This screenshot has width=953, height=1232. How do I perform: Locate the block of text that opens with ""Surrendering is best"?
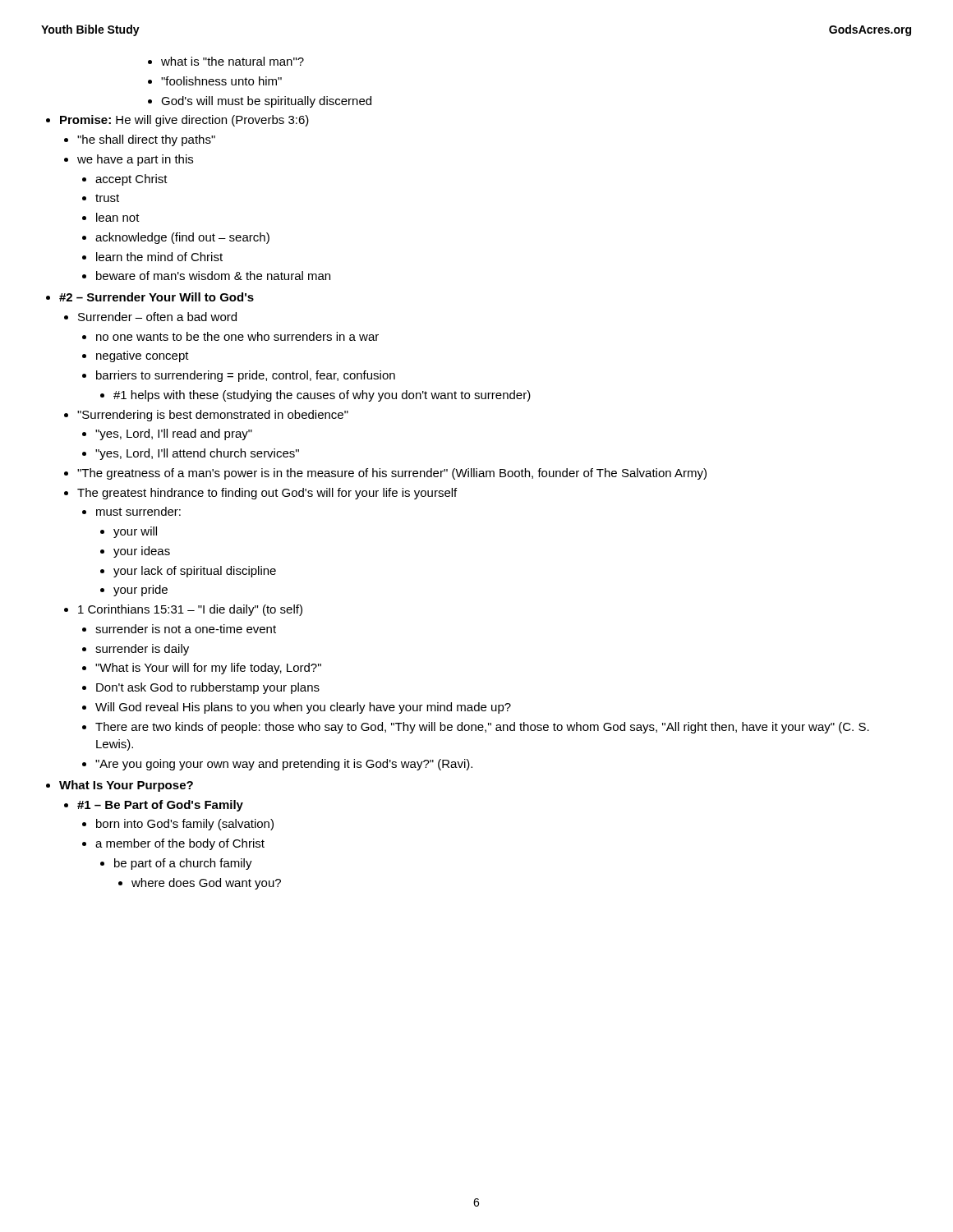click(213, 414)
